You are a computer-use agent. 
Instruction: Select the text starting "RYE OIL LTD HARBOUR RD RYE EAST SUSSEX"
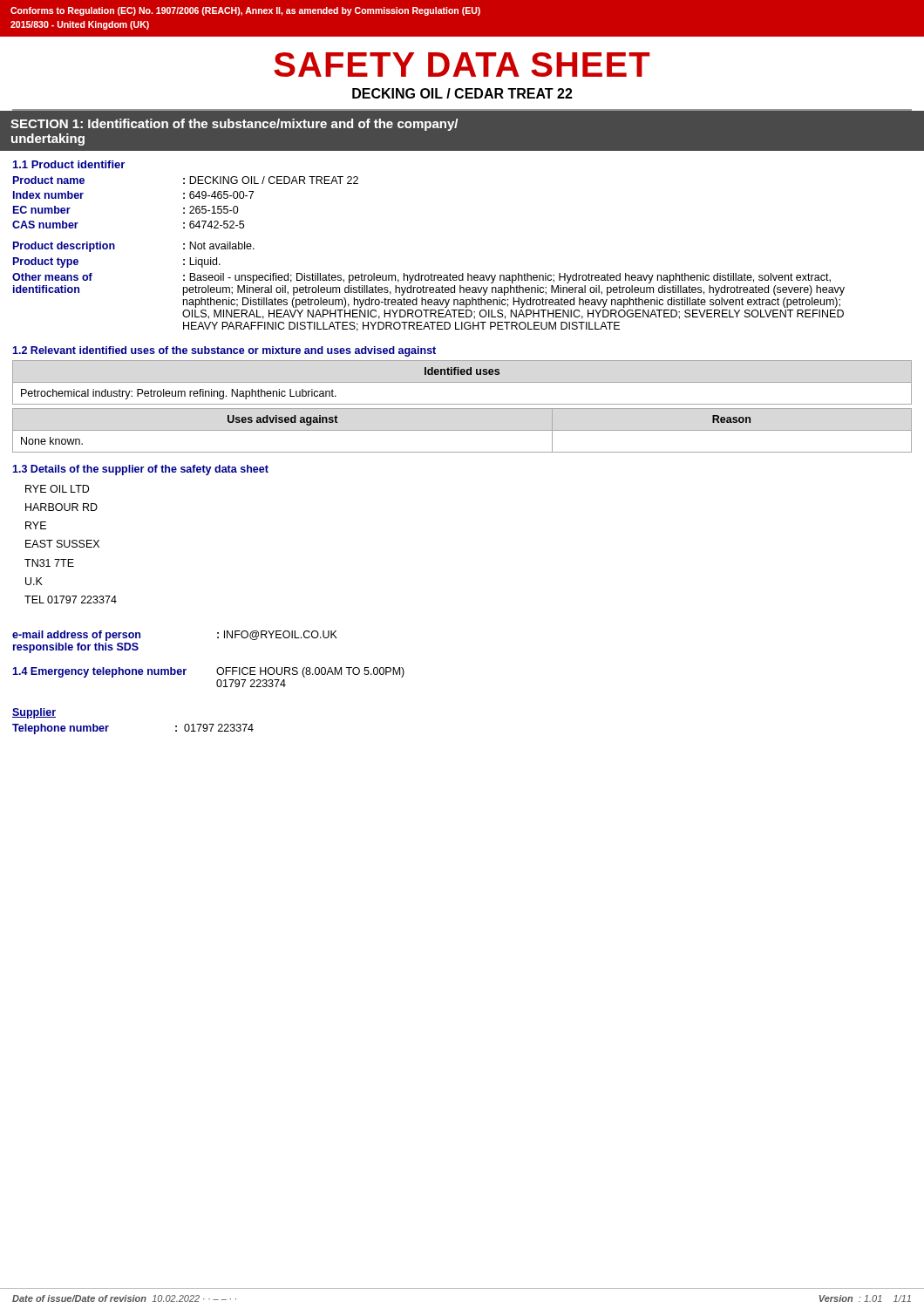click(x=71, y=544)
